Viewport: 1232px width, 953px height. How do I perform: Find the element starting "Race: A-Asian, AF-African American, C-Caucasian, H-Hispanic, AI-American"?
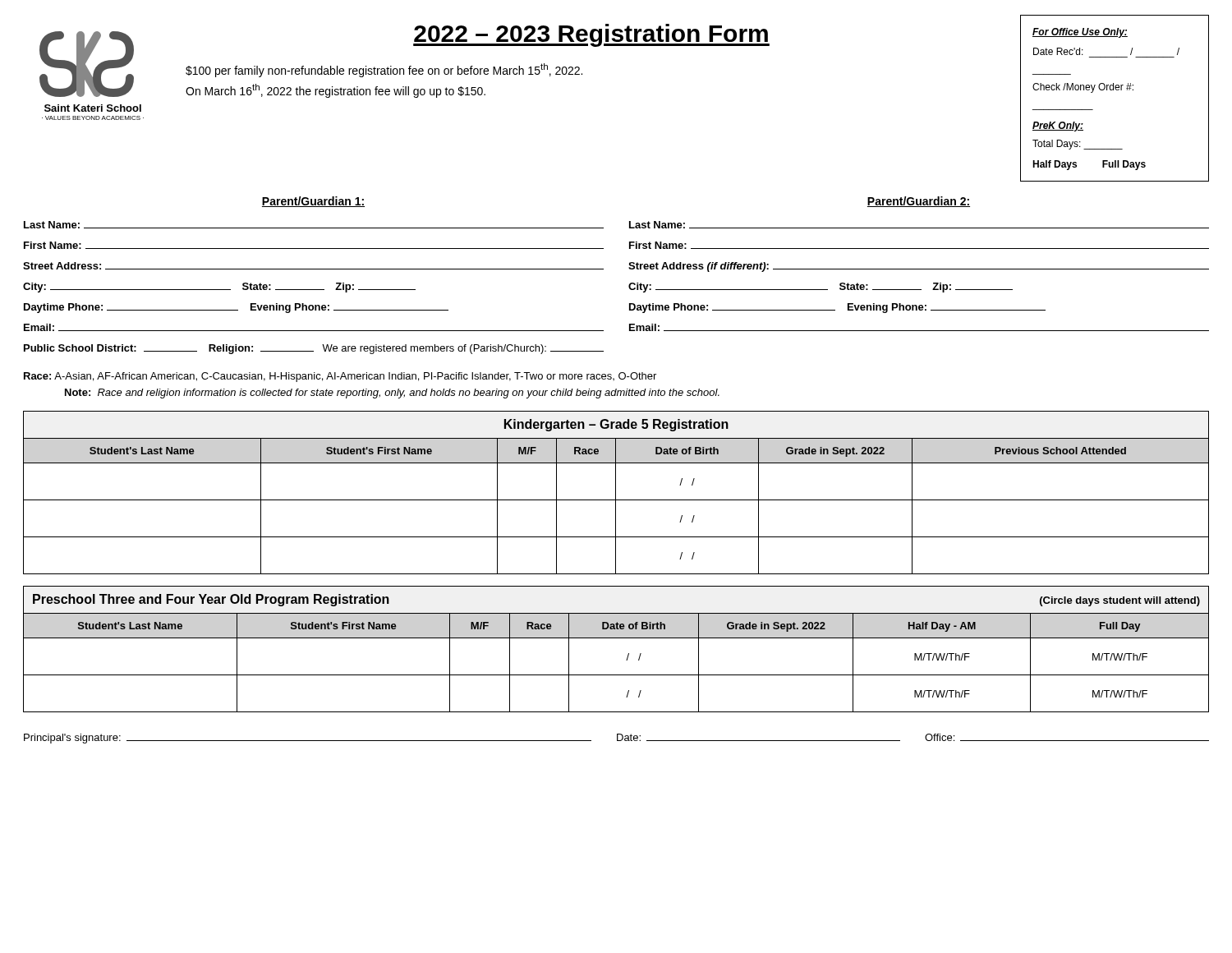[340, 376]
